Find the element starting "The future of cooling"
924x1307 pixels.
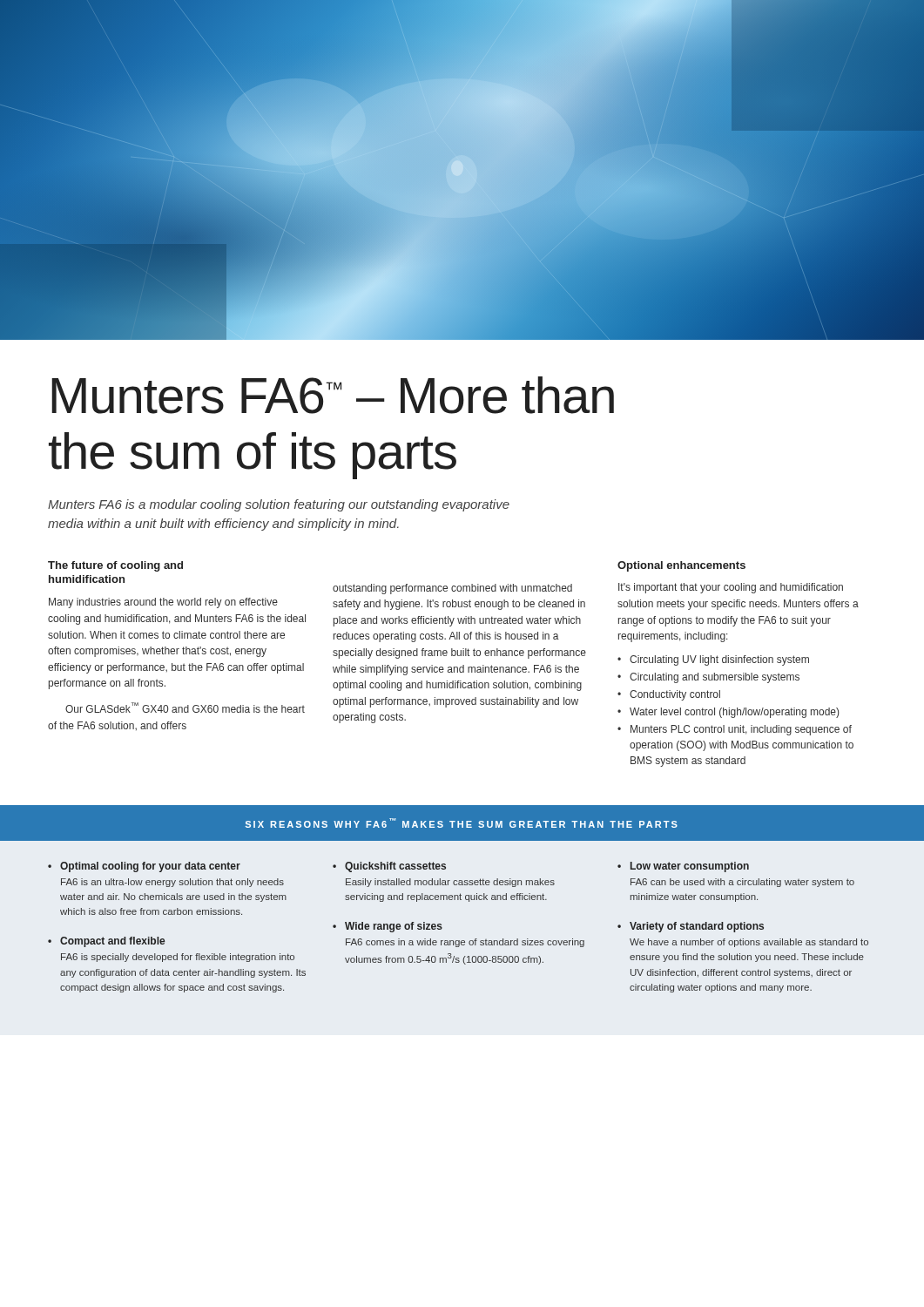(177, 573)
